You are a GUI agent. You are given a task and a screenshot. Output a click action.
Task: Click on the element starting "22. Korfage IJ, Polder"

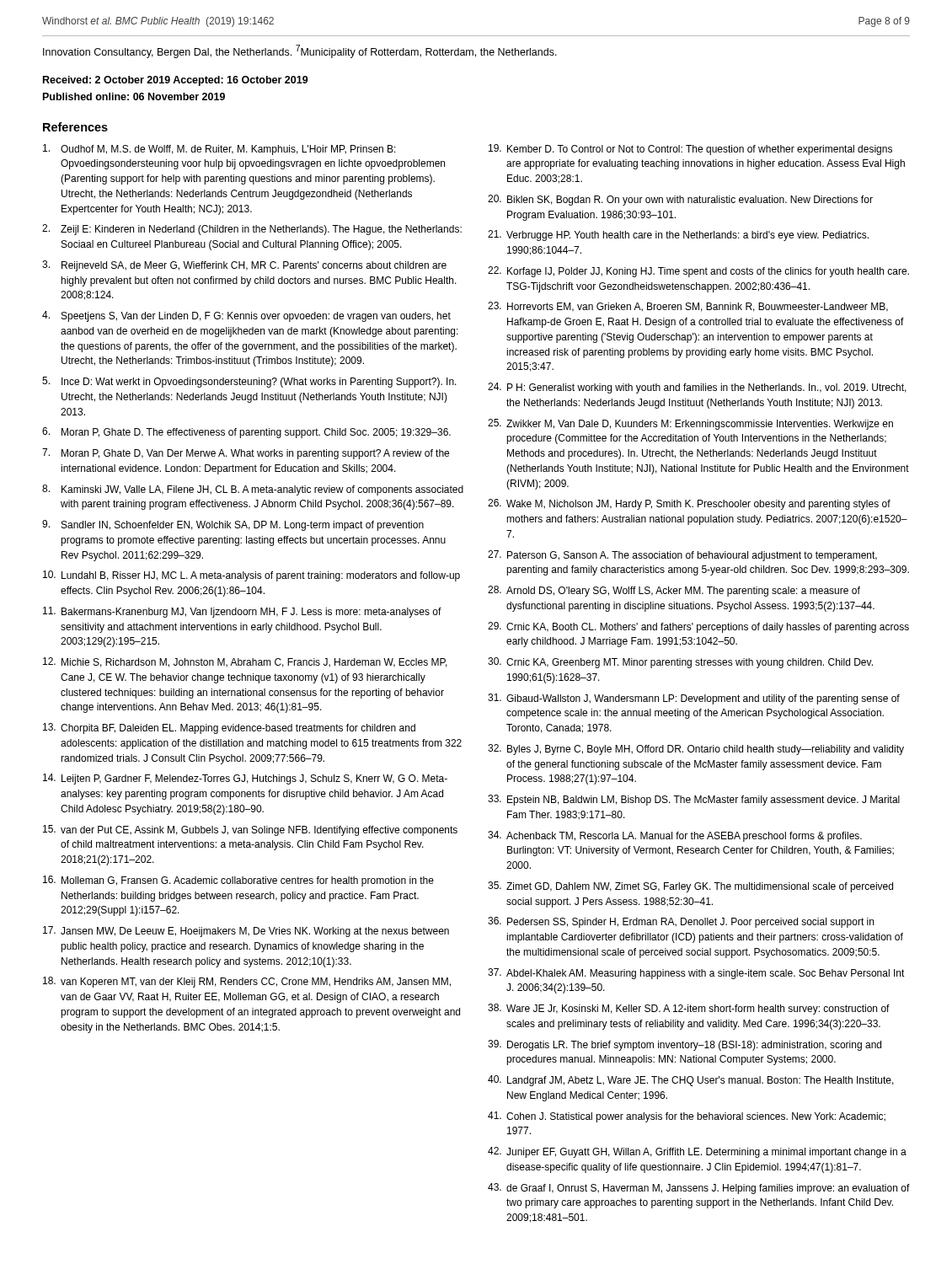(x=699, y=279)
